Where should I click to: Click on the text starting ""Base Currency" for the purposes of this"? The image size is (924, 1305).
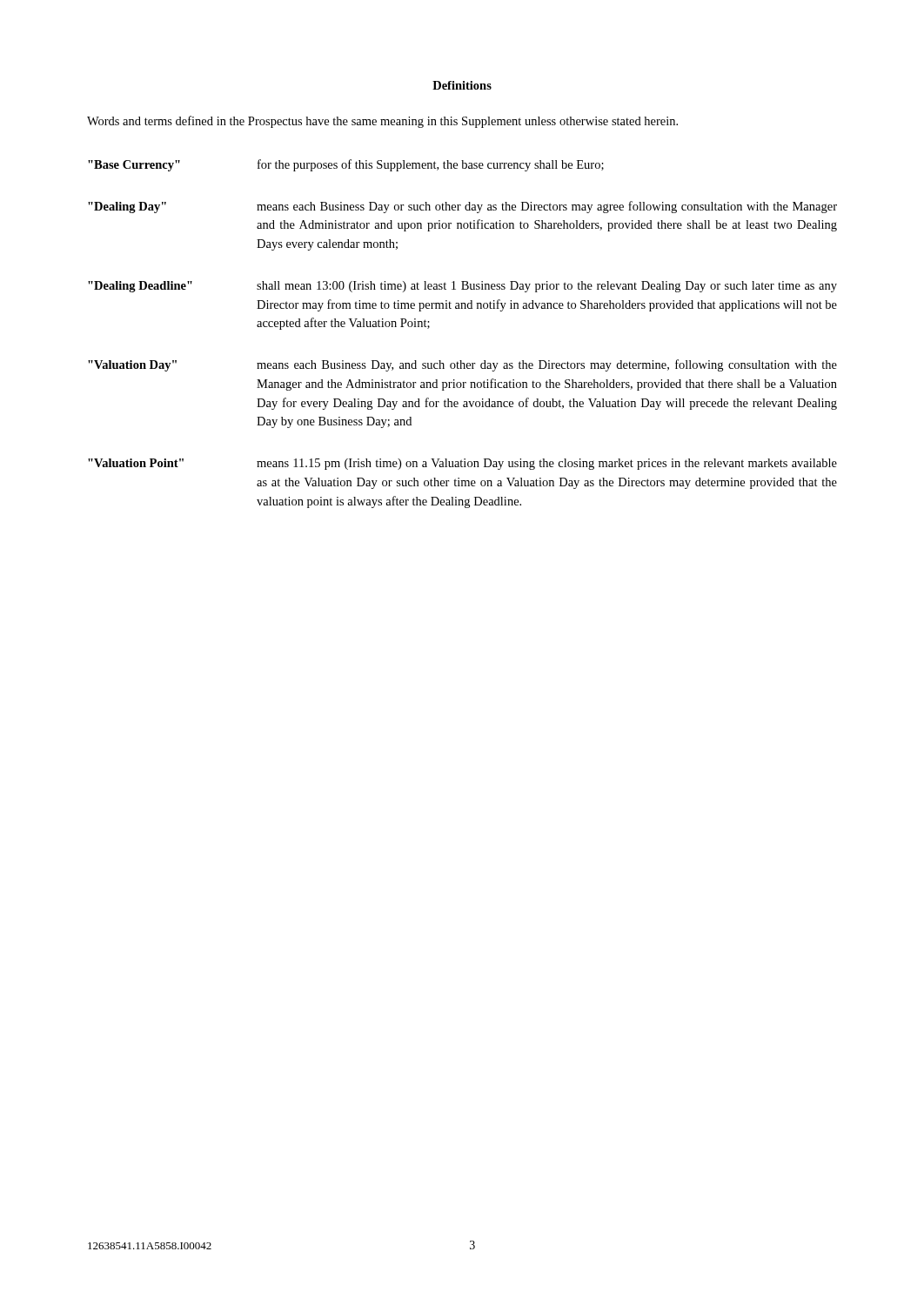pyautogui.click(x=462, y=165)
